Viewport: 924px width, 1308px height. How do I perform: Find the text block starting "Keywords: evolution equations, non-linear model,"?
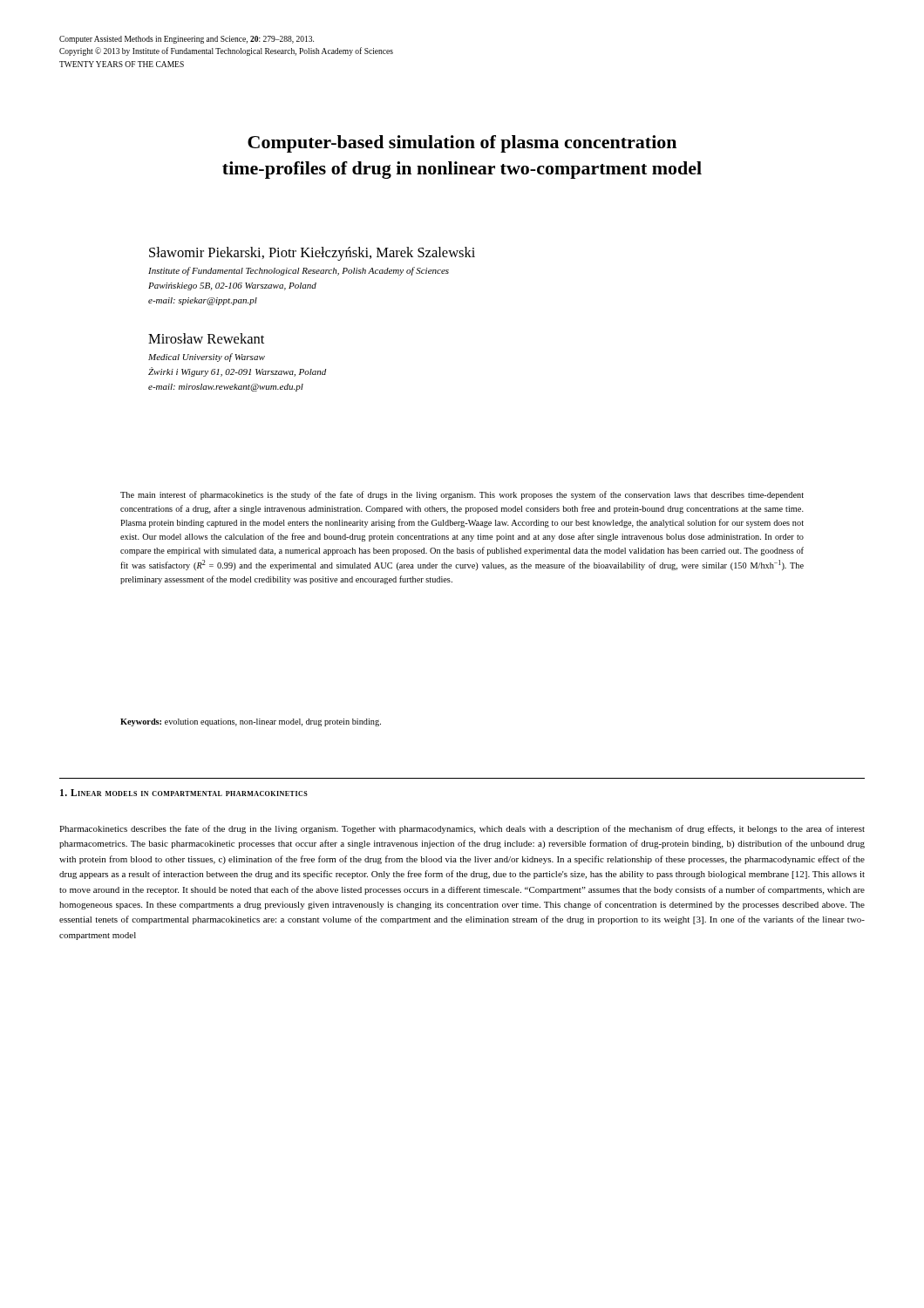click(251, 722)
